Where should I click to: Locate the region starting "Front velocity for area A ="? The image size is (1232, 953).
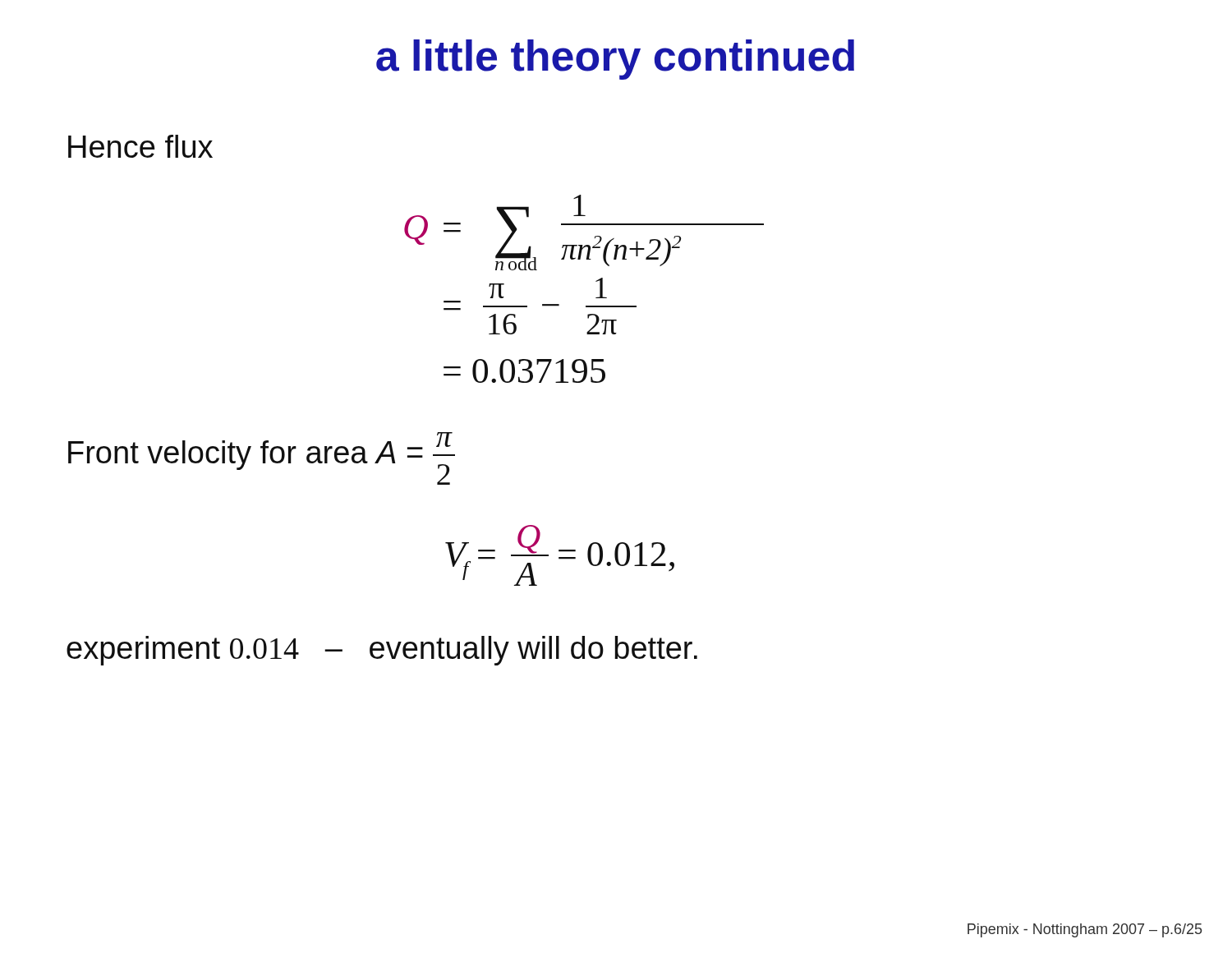[x=260, y=455]
